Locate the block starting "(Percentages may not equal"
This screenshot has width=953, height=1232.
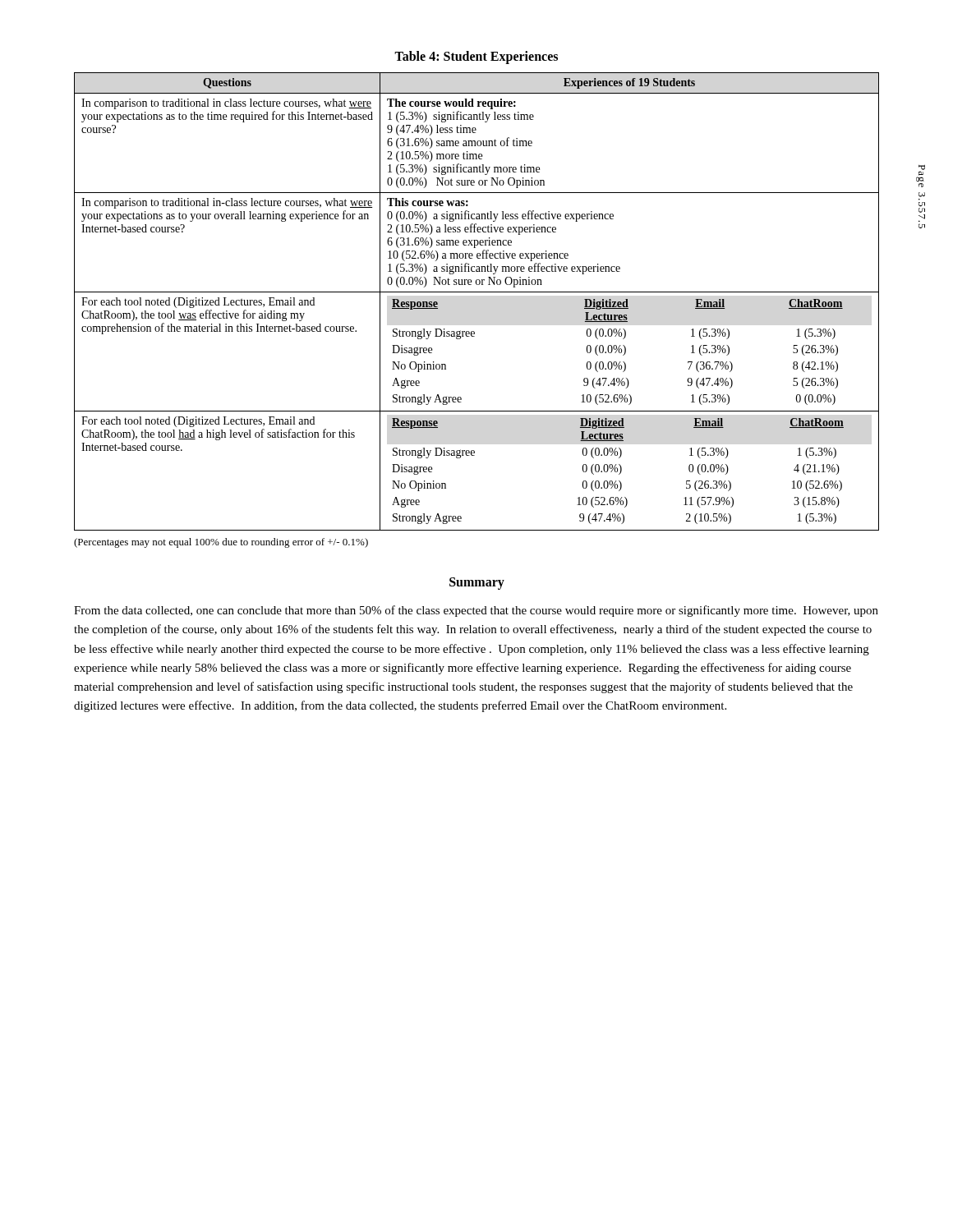pos(221,542)
